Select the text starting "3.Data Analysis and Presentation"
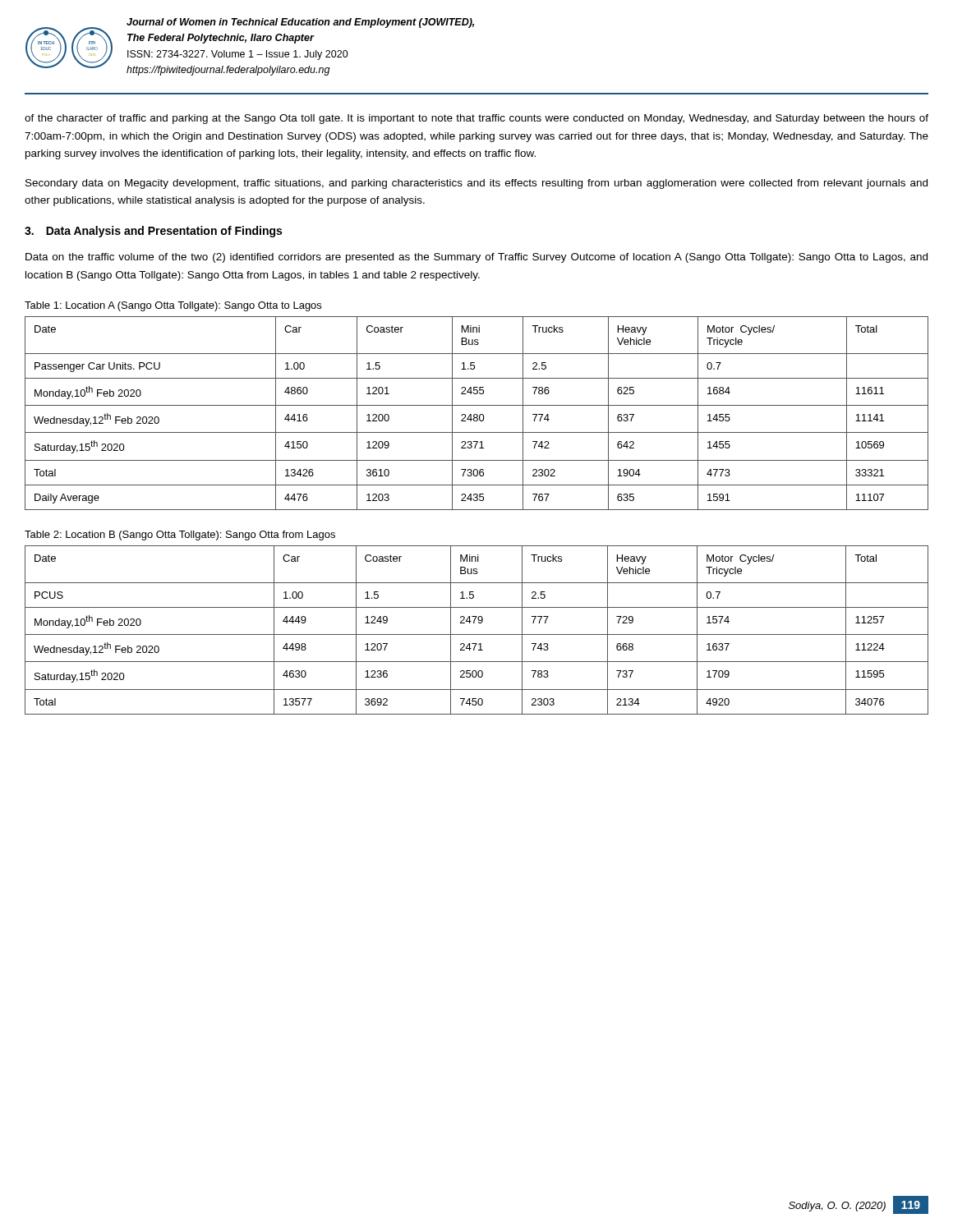The width and height of the screenshot is (953, 1232). pos(153,232)
